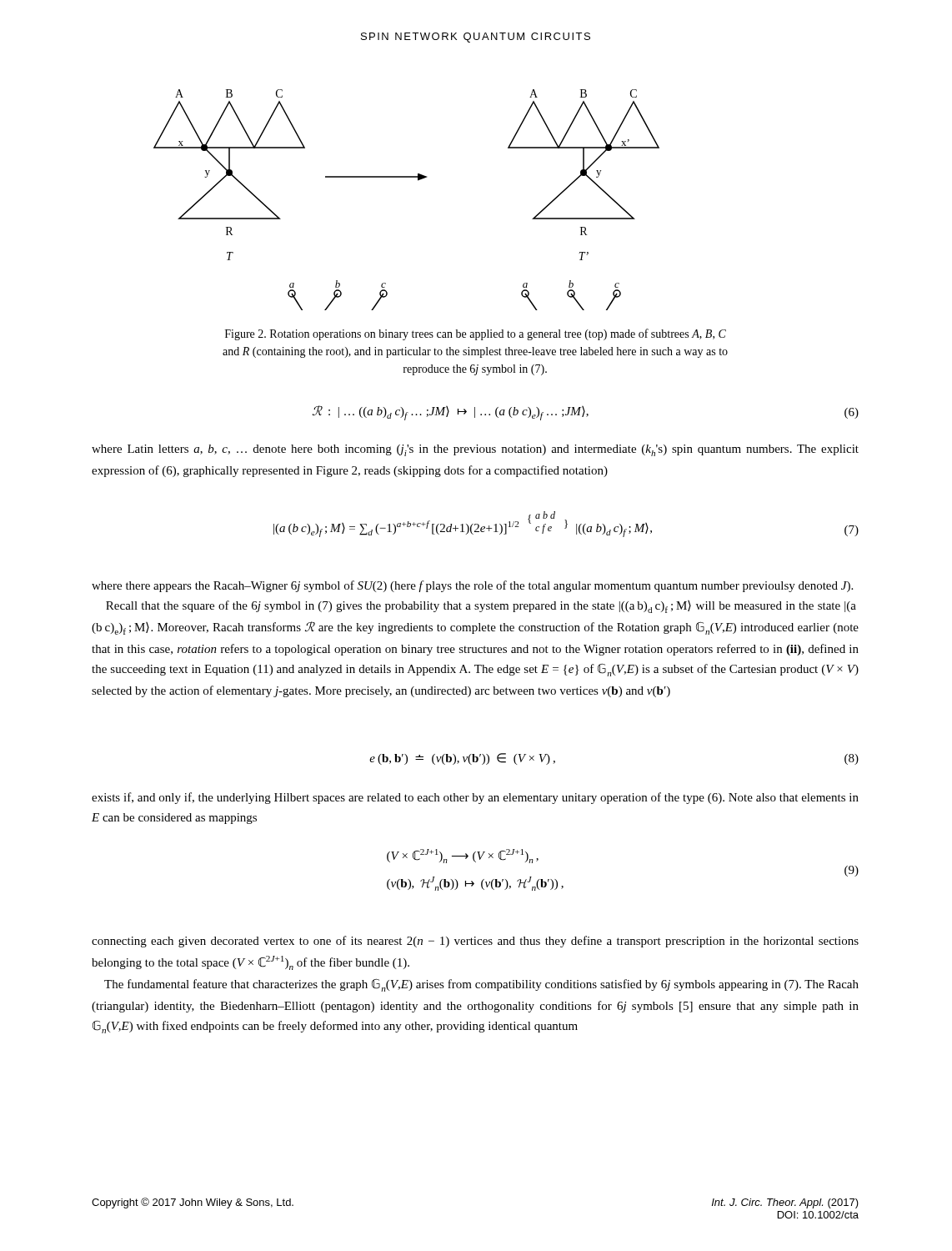
Task: Click on the formula containing "|(a (b c)e)f ; M⟩ = ∑d (−1)a+b+c+f"
Action: tap(475, 530)
